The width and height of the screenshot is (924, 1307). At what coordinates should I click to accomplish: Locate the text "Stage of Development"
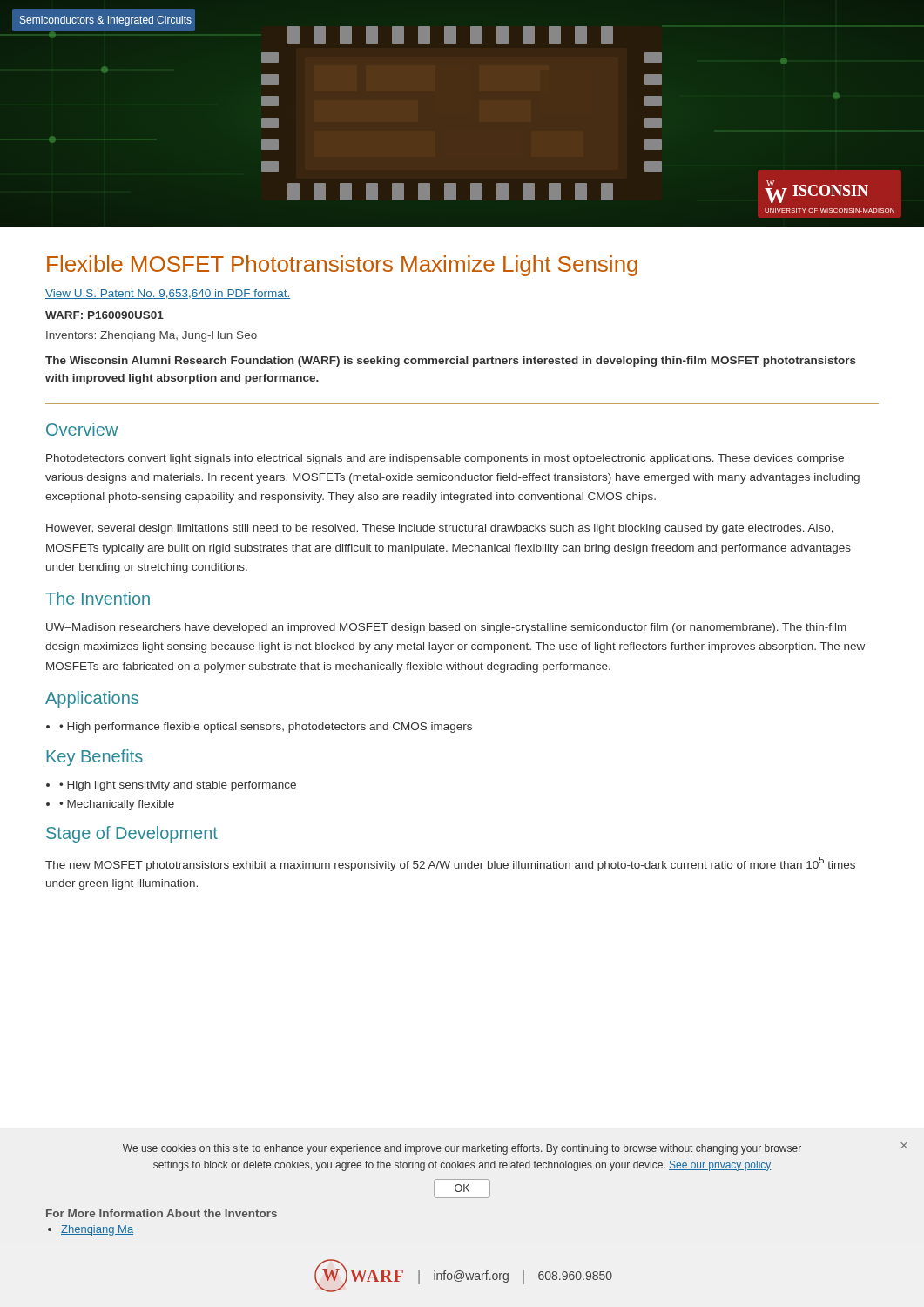point(131,833)
